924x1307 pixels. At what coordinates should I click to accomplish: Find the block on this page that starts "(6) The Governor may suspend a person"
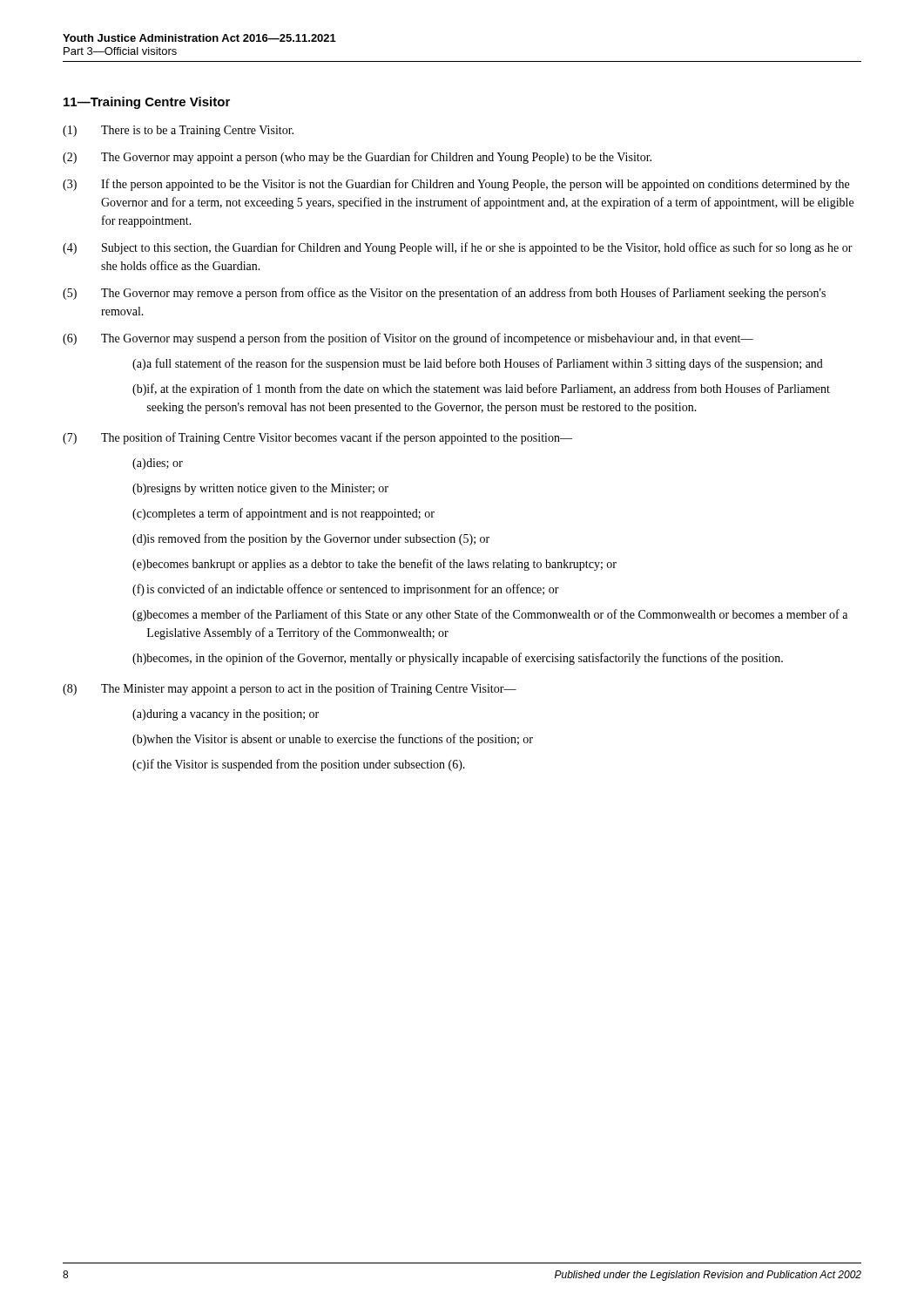point(462,375)
